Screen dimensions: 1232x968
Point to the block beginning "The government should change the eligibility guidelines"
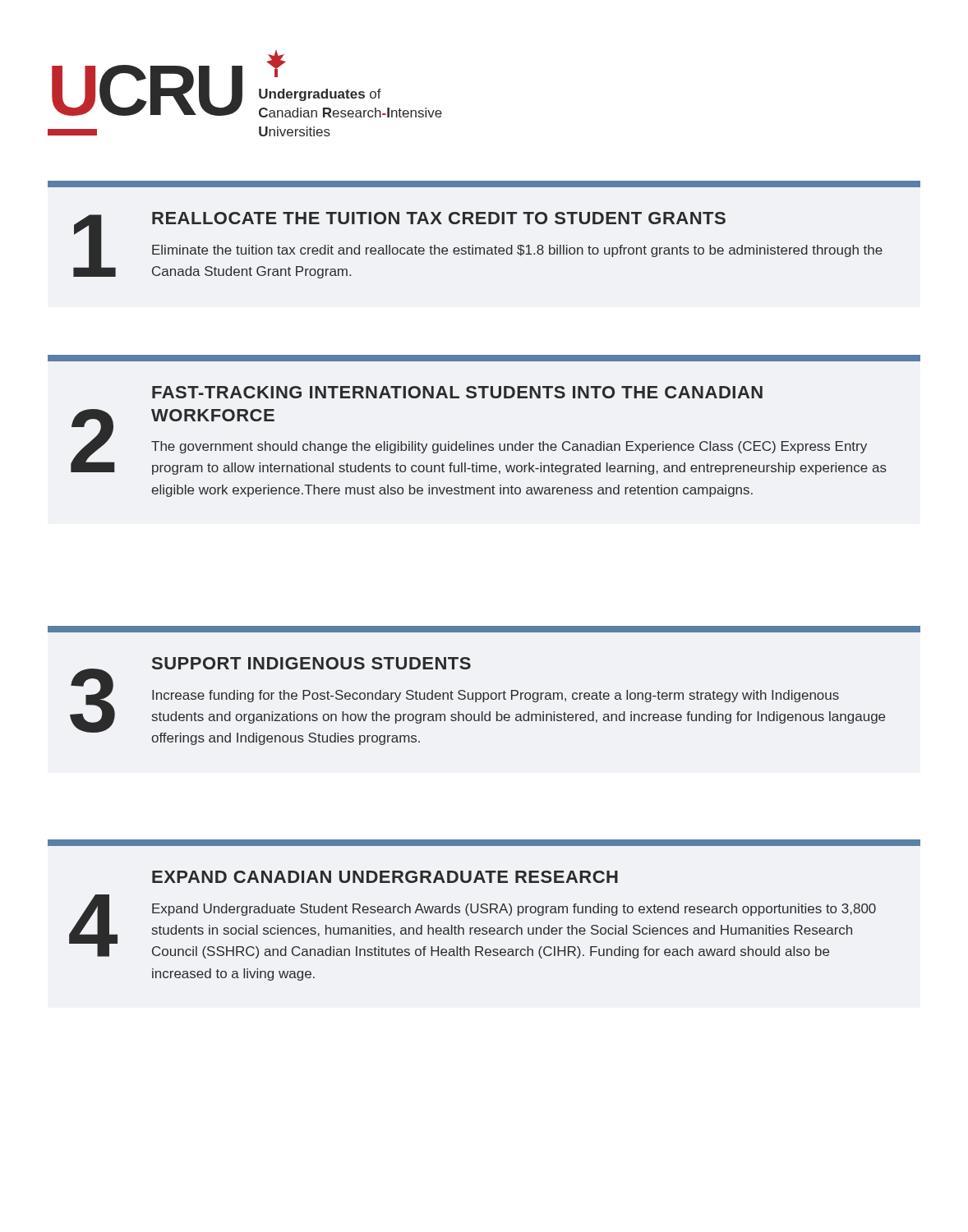coord(519,468)
